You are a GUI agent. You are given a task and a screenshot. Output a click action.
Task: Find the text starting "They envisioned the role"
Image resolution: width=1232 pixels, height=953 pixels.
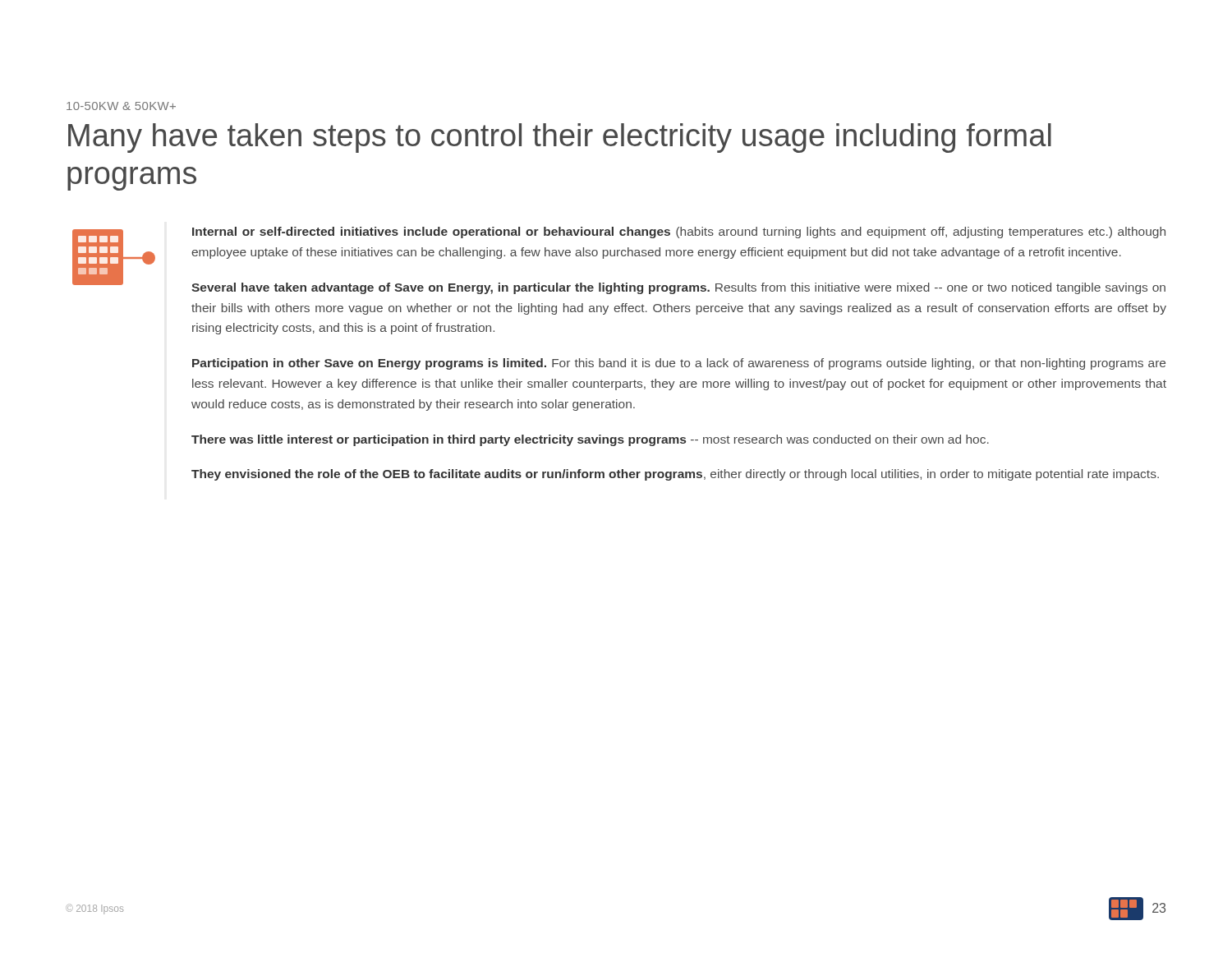click(676, 474)
